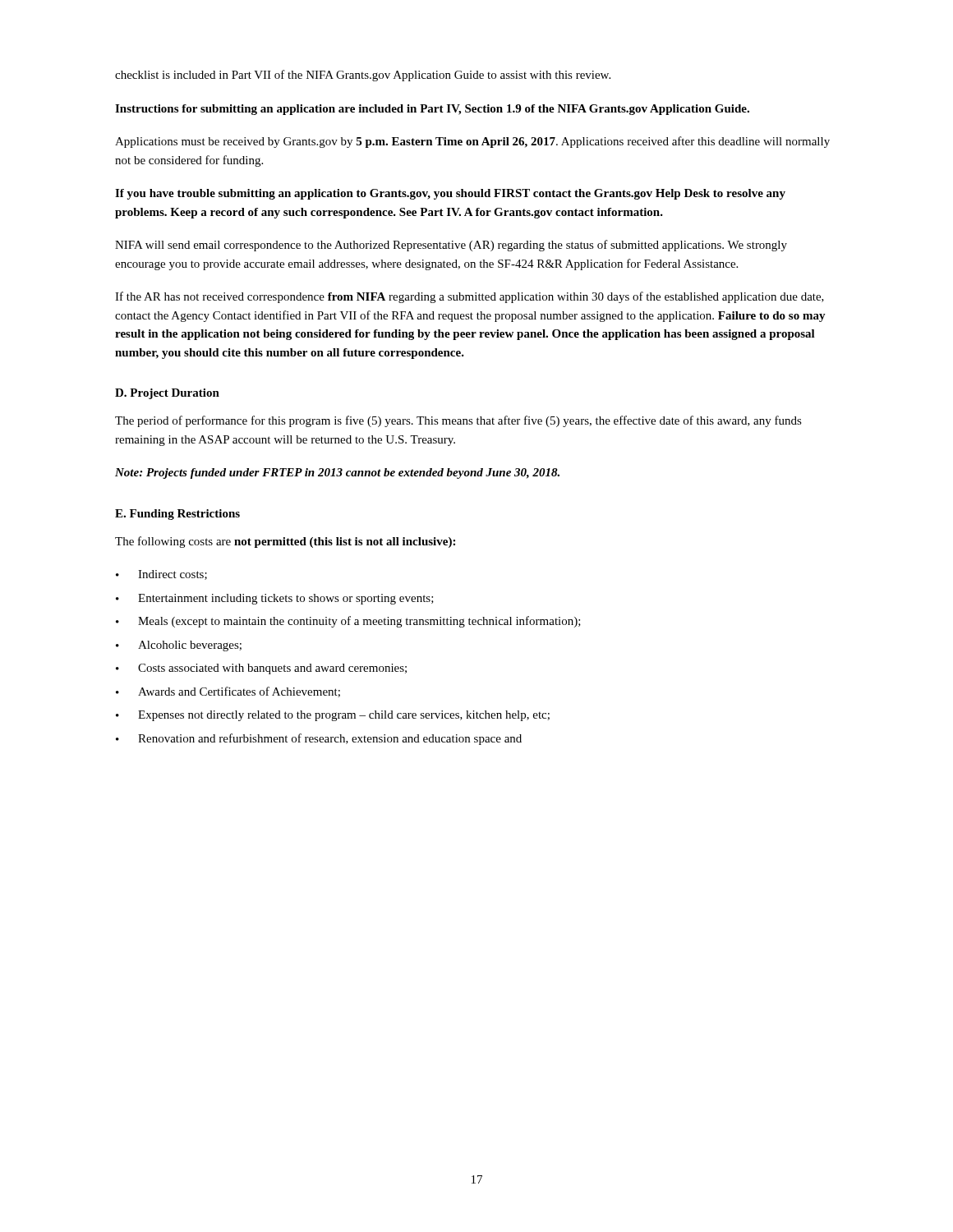Click on the text block containing "The following costs are not permitted (this list"
Image resolution: width=953 pixels, height=1232 pixels.
coord(286,541)
